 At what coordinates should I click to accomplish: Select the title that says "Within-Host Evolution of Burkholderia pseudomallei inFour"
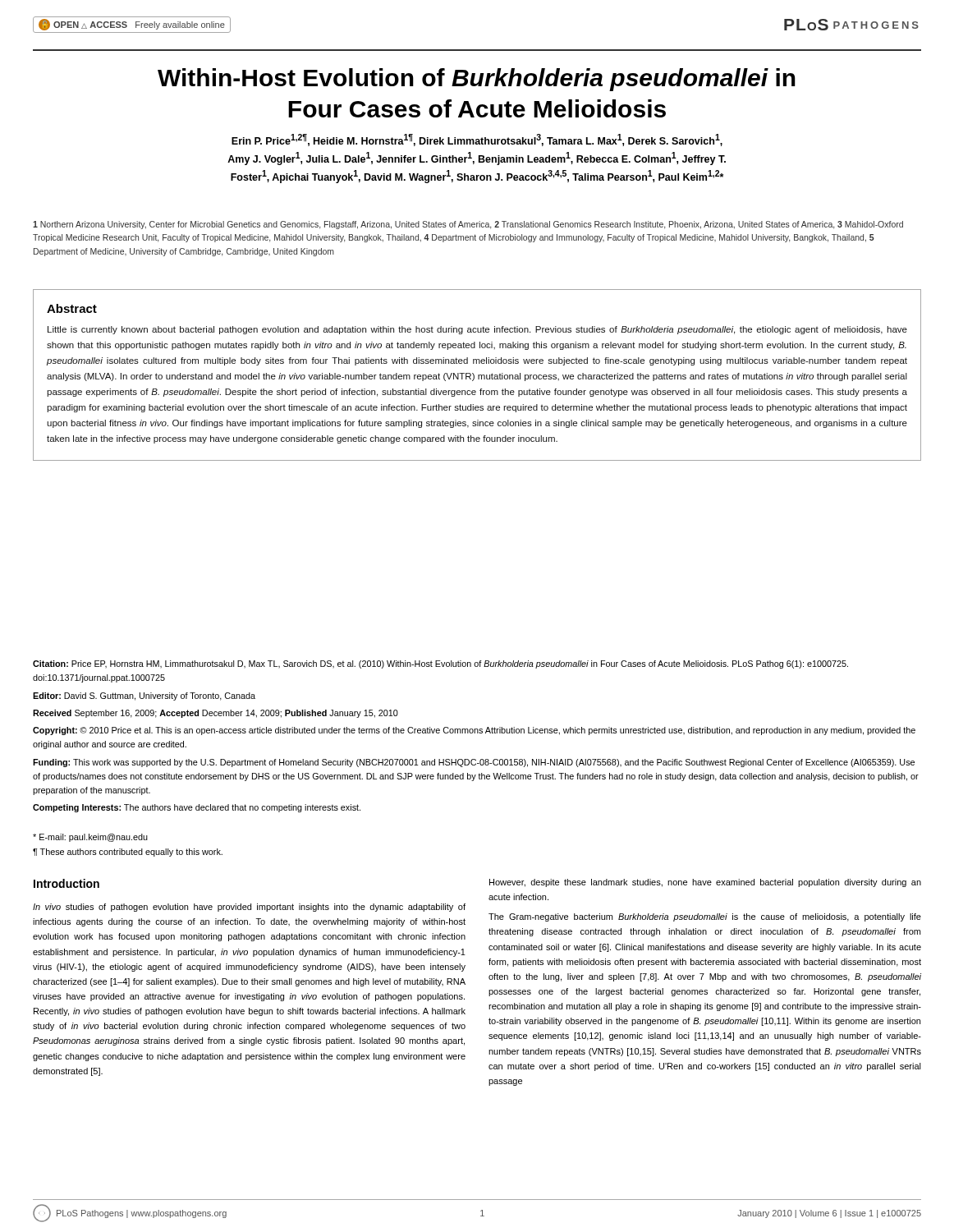point(477,93)
